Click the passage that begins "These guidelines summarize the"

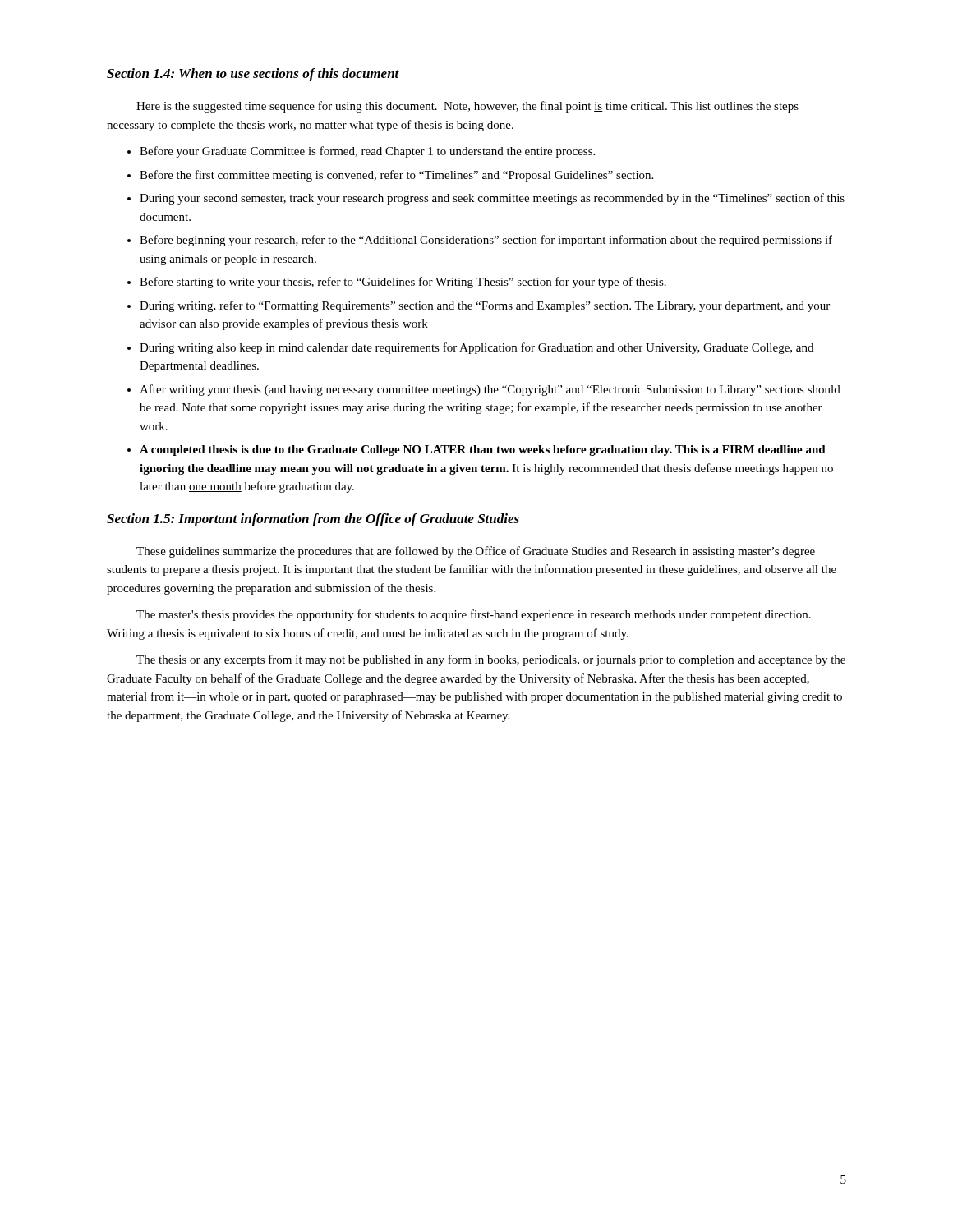coord(472,569)
